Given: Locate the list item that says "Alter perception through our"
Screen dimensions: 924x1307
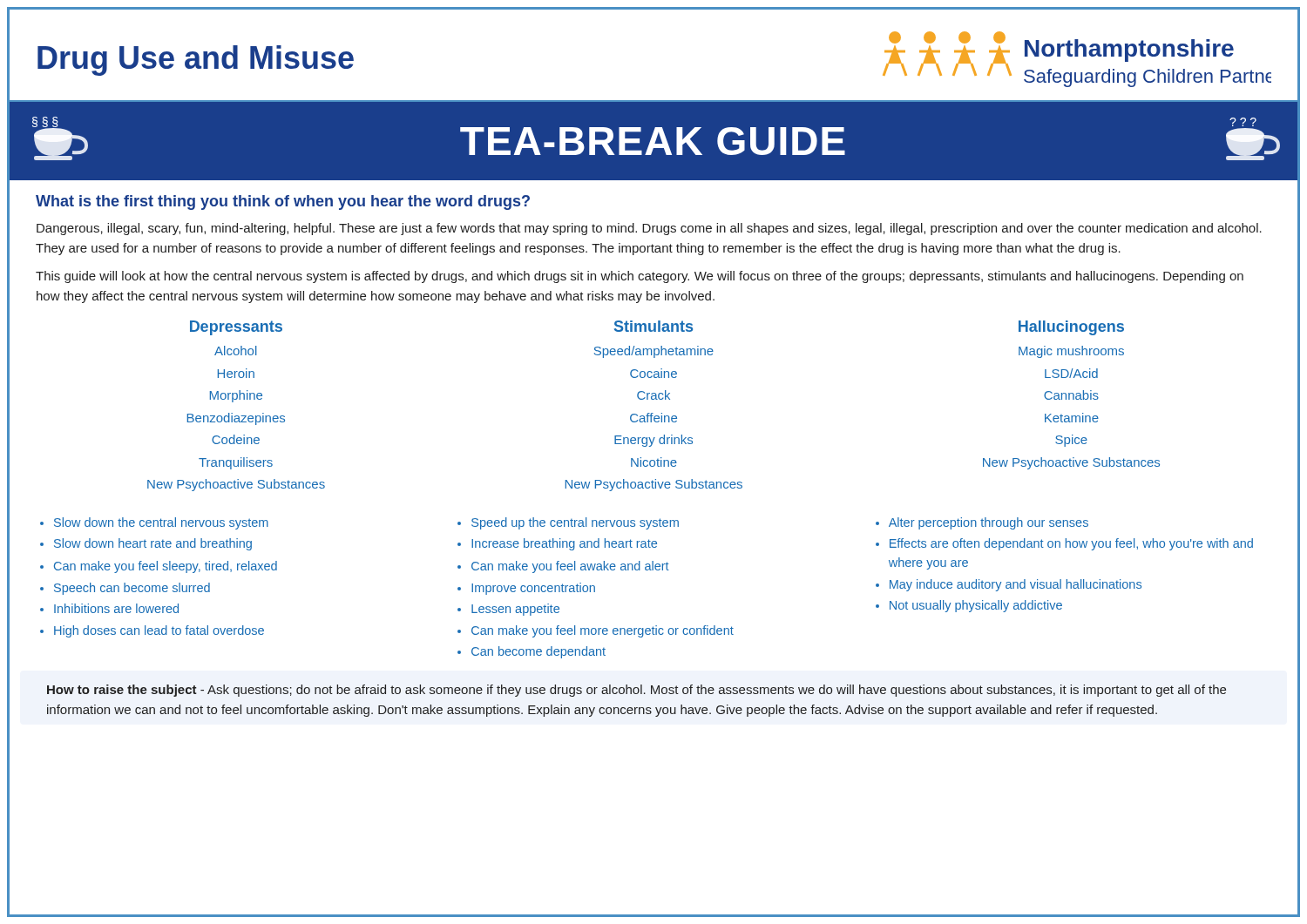Looking at the screenshot, I should 989,522.
